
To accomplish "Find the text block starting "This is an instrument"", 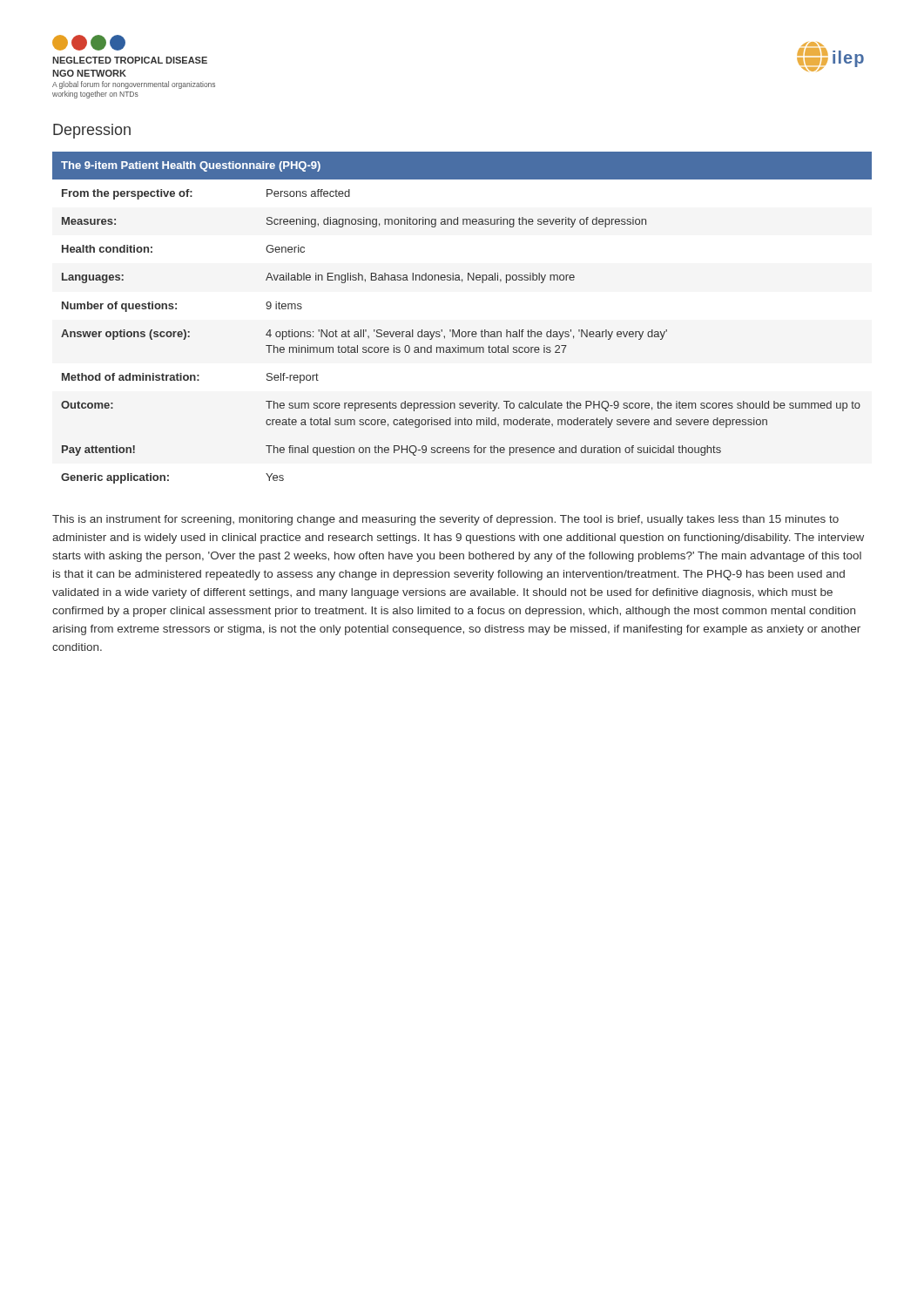I will point(458,583).
